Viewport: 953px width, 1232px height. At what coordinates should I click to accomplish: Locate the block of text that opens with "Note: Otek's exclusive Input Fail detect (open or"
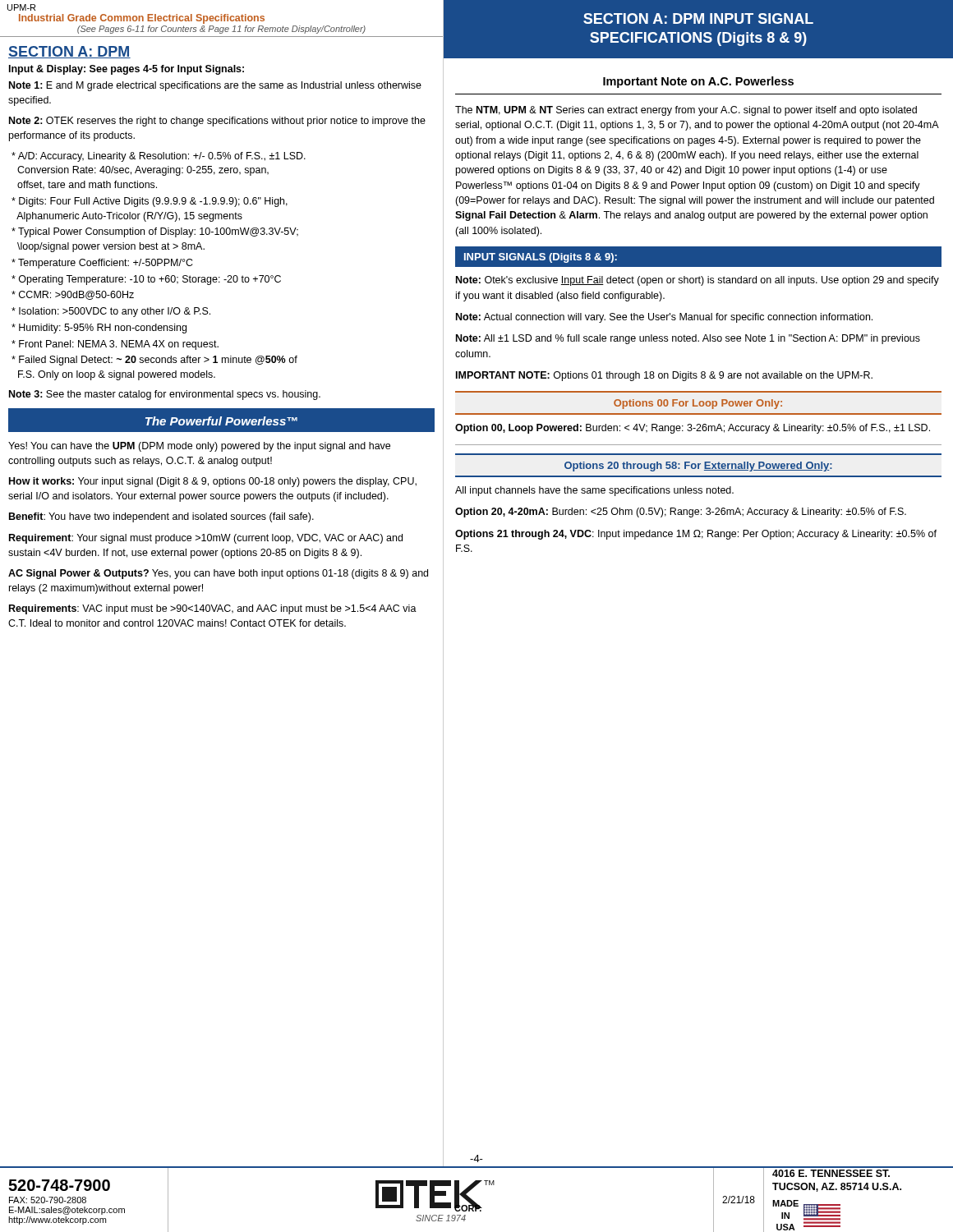click(697, 288)
